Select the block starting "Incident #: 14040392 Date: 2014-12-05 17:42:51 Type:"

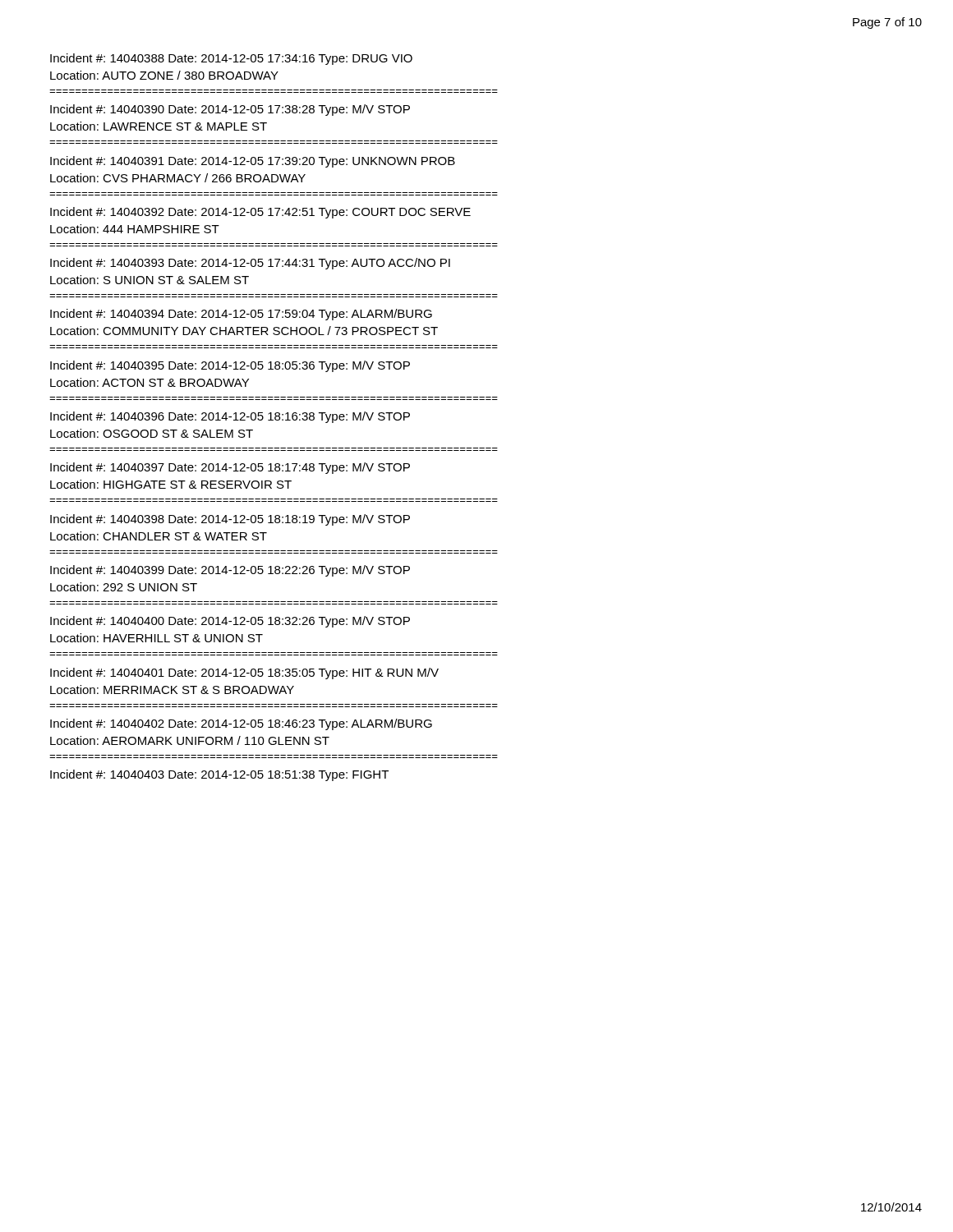tap(476, 220)
